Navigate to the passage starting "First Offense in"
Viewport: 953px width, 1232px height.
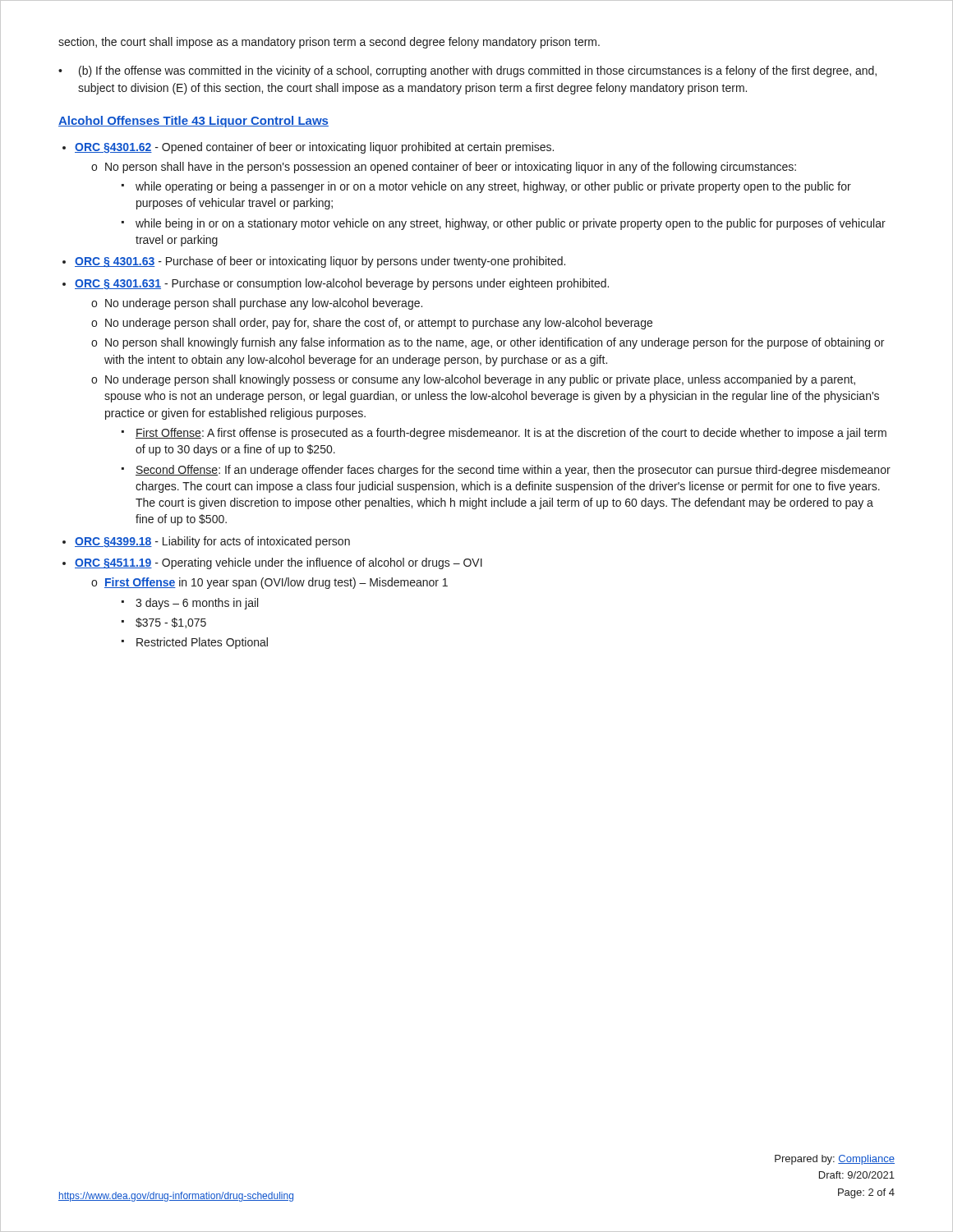[x=276, y=583]
